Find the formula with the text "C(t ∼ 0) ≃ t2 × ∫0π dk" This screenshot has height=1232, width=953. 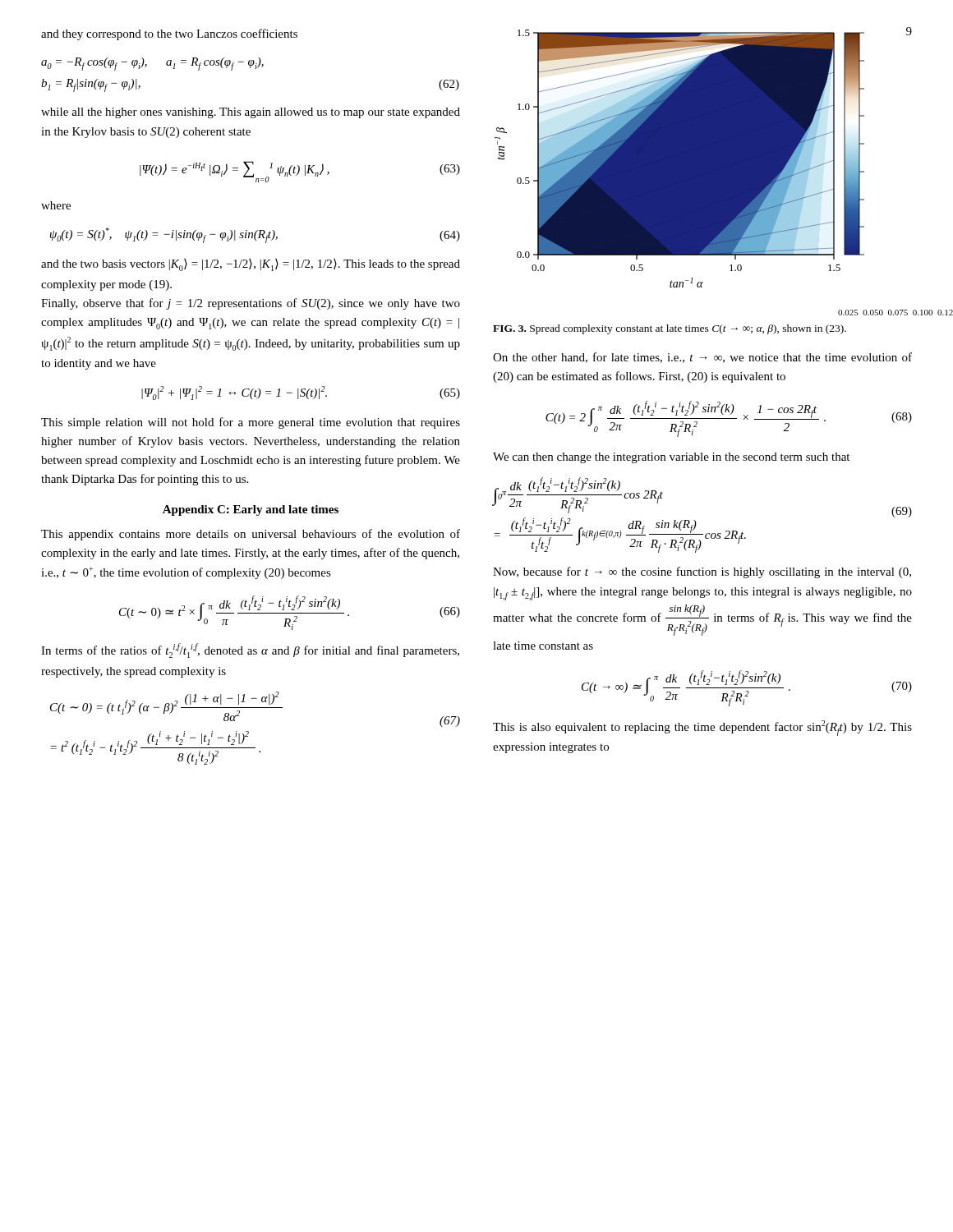coord(251,612)
